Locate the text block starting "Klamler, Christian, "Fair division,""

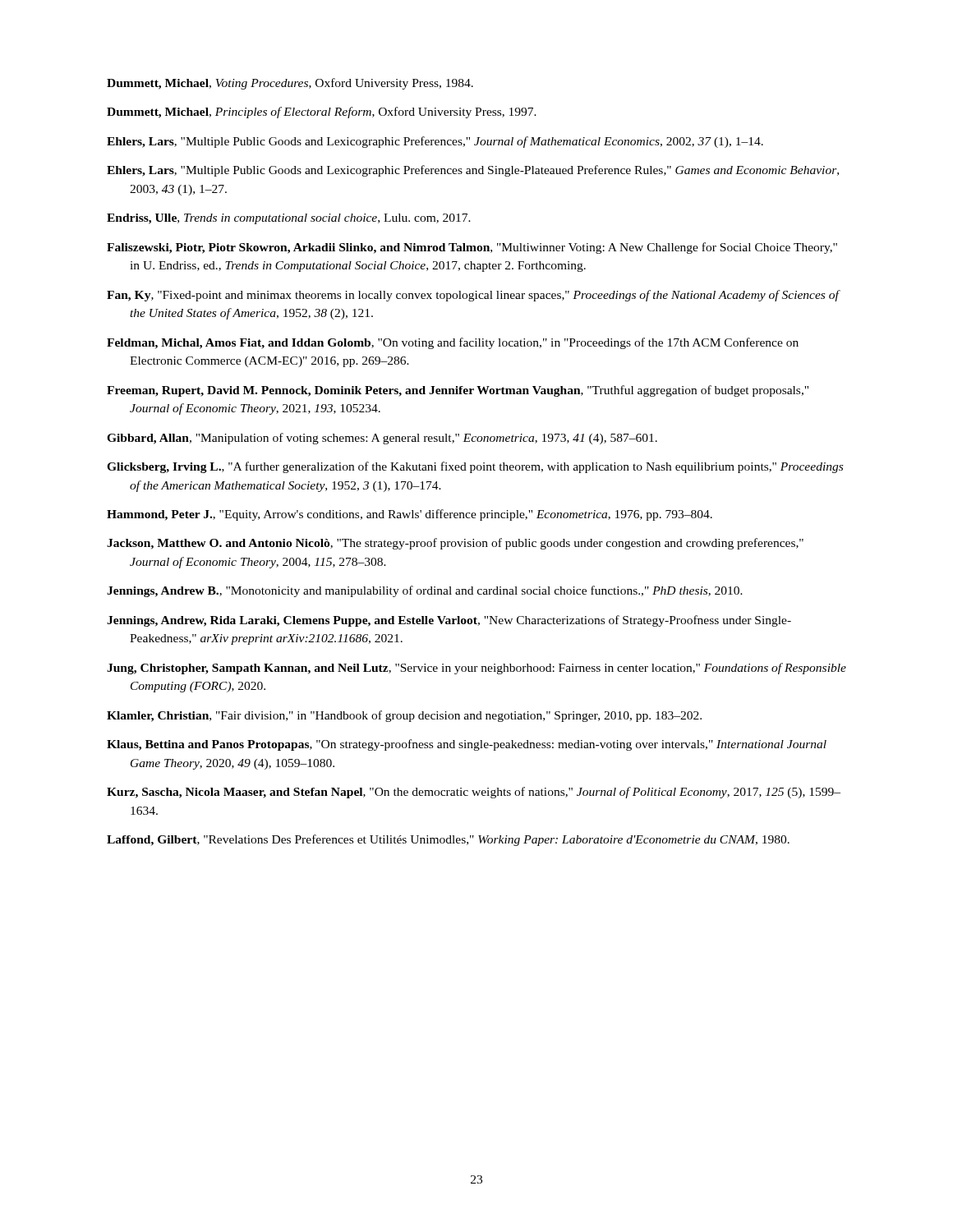(405, 715)
